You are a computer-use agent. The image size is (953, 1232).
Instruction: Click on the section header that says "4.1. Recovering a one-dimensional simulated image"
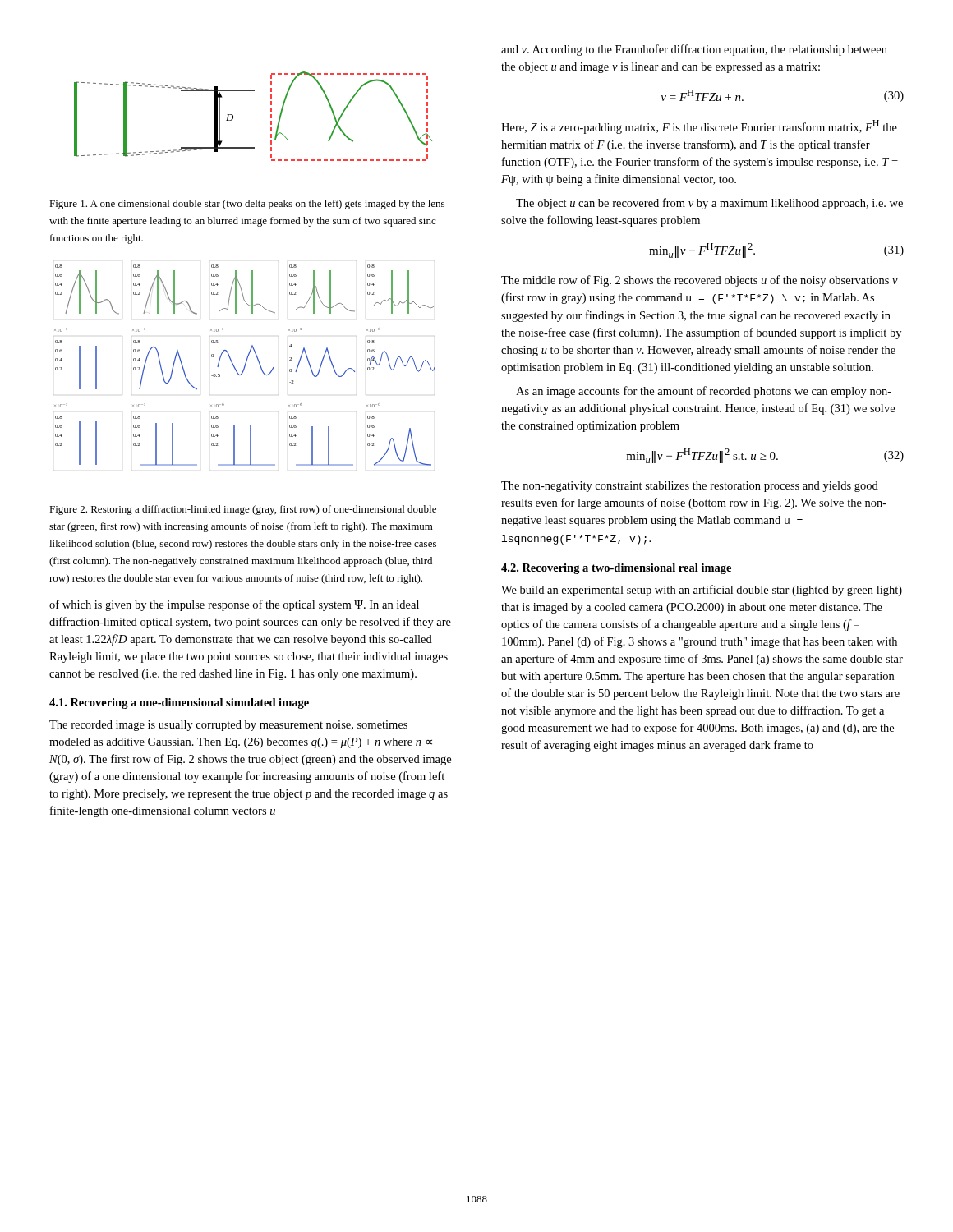pyautogui.click(x=179, y=702)
